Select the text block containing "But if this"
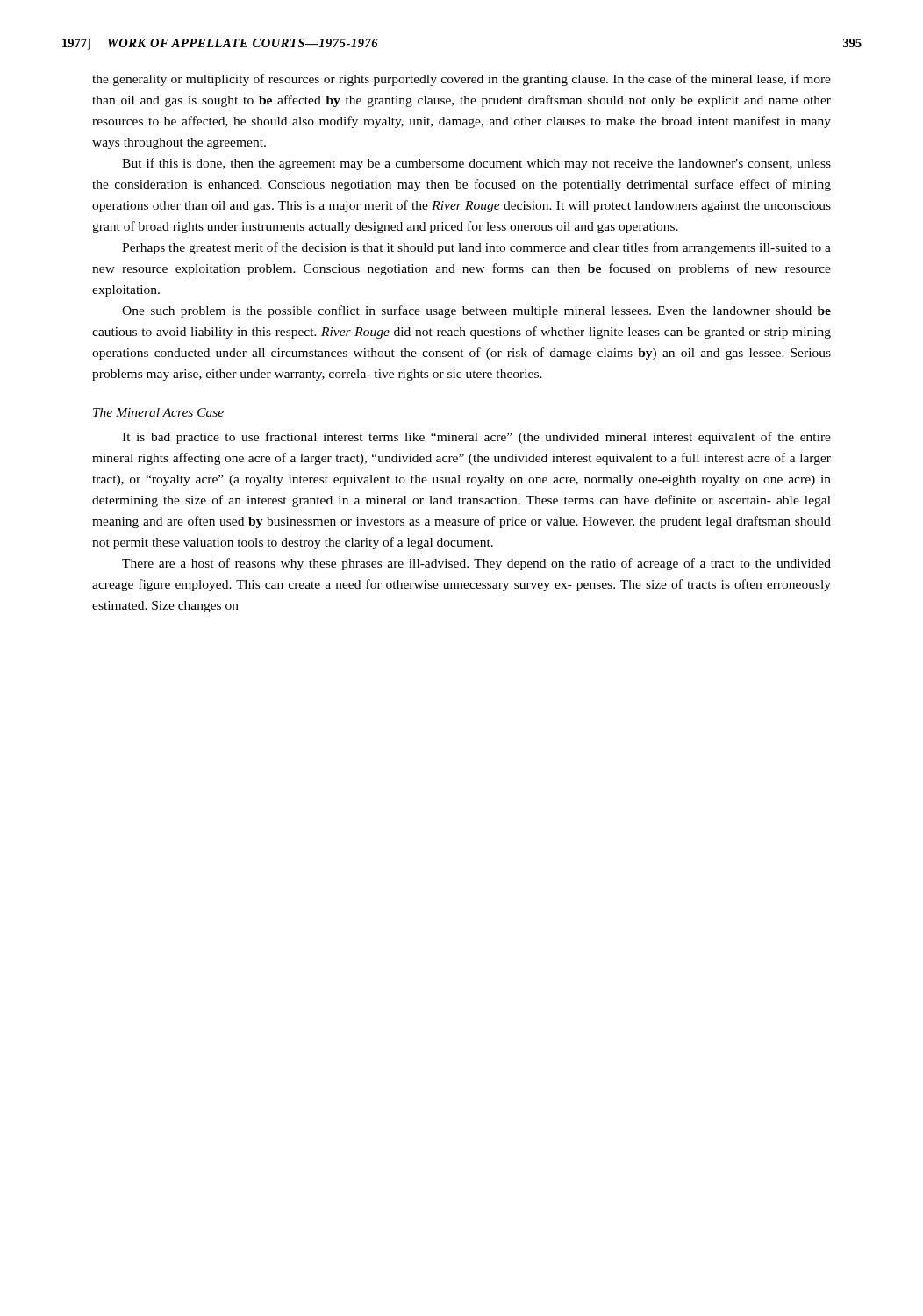 click(x=462, y=195)
